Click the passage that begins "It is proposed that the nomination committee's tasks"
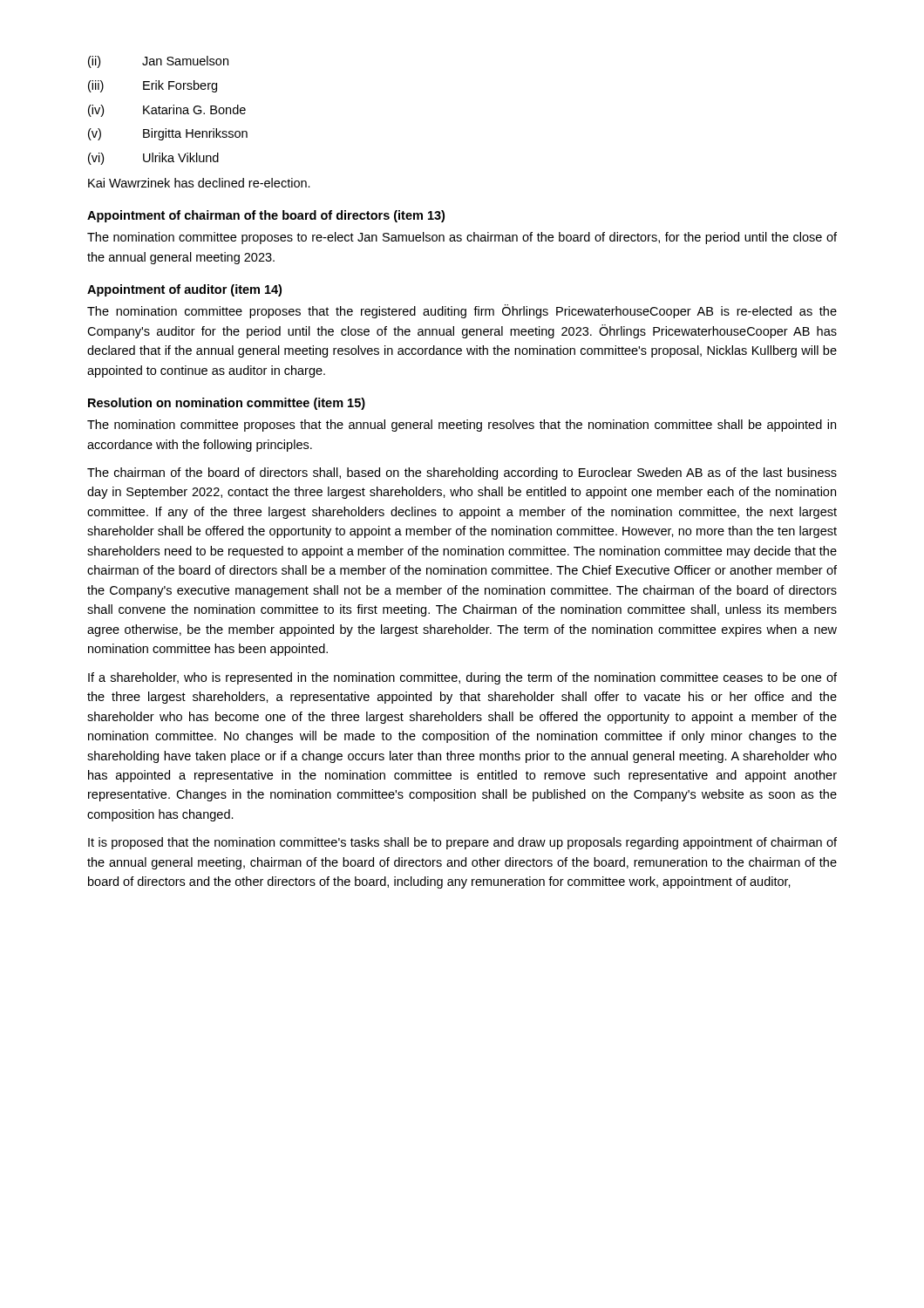The height and width of the screenshot is (1308, 924). coord(462,862)
